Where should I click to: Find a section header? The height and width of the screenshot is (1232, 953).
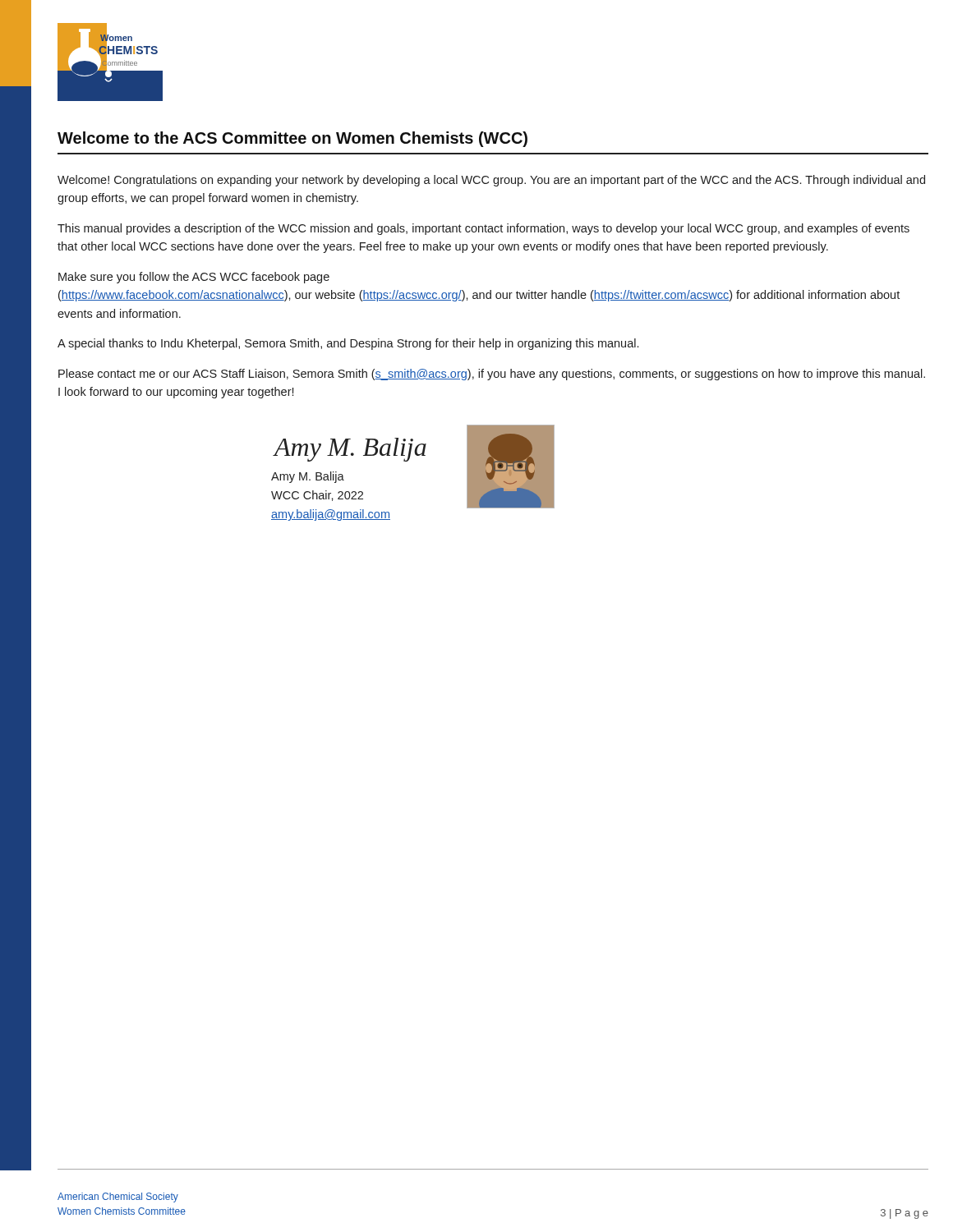[x=493, y=138]
